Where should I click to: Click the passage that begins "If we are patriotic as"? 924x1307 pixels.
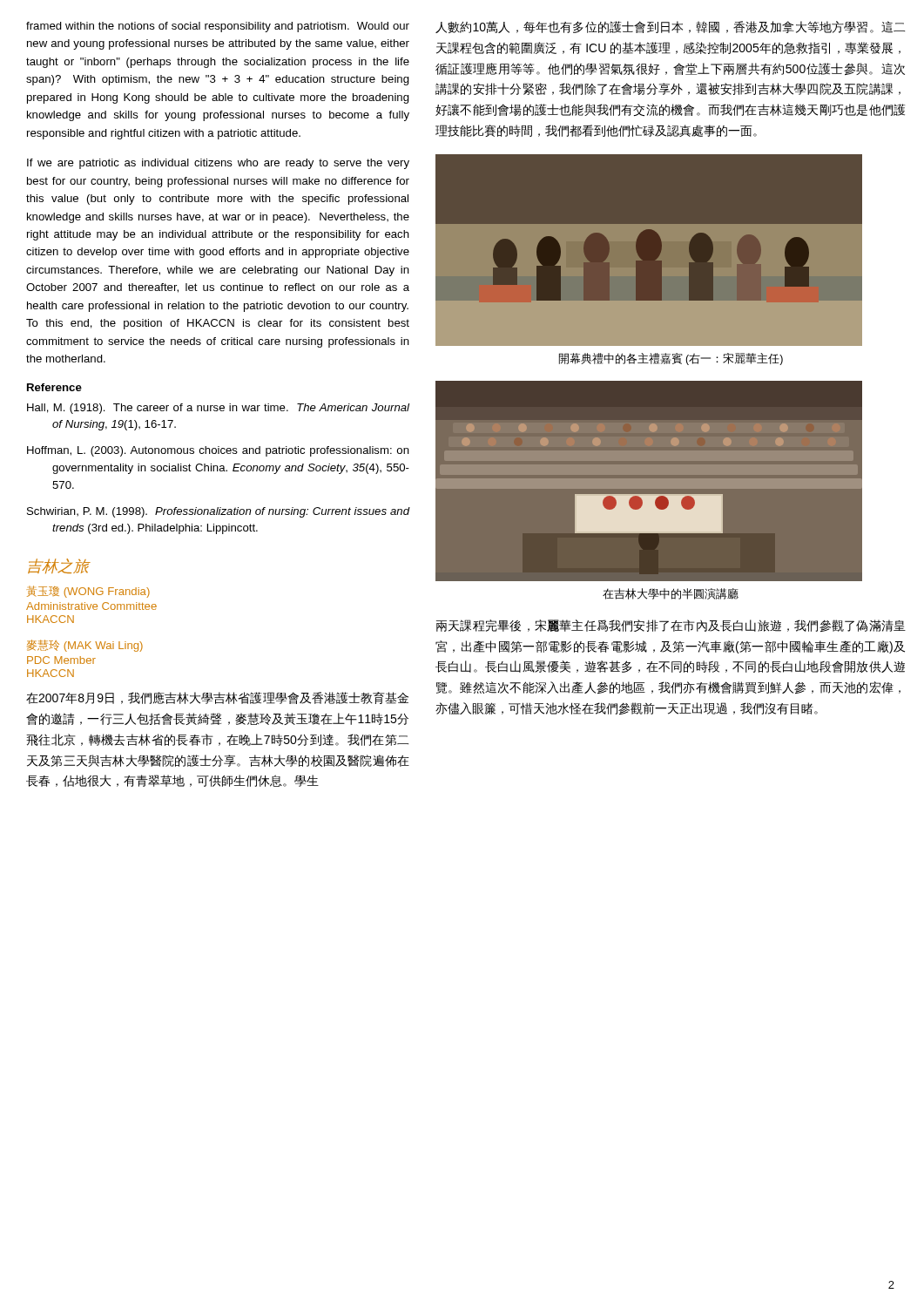218,261
